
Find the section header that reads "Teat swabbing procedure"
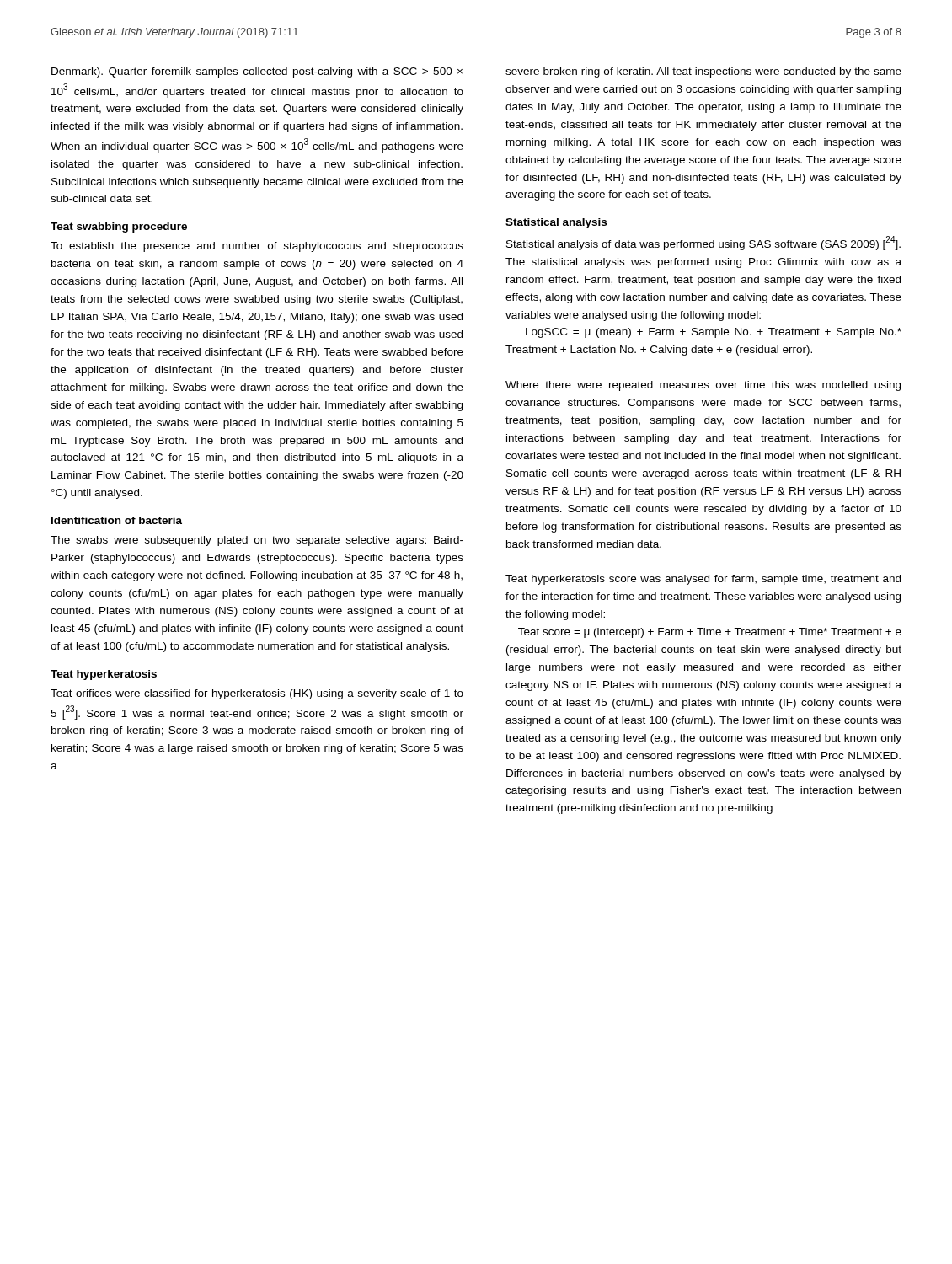pos(119,227)
